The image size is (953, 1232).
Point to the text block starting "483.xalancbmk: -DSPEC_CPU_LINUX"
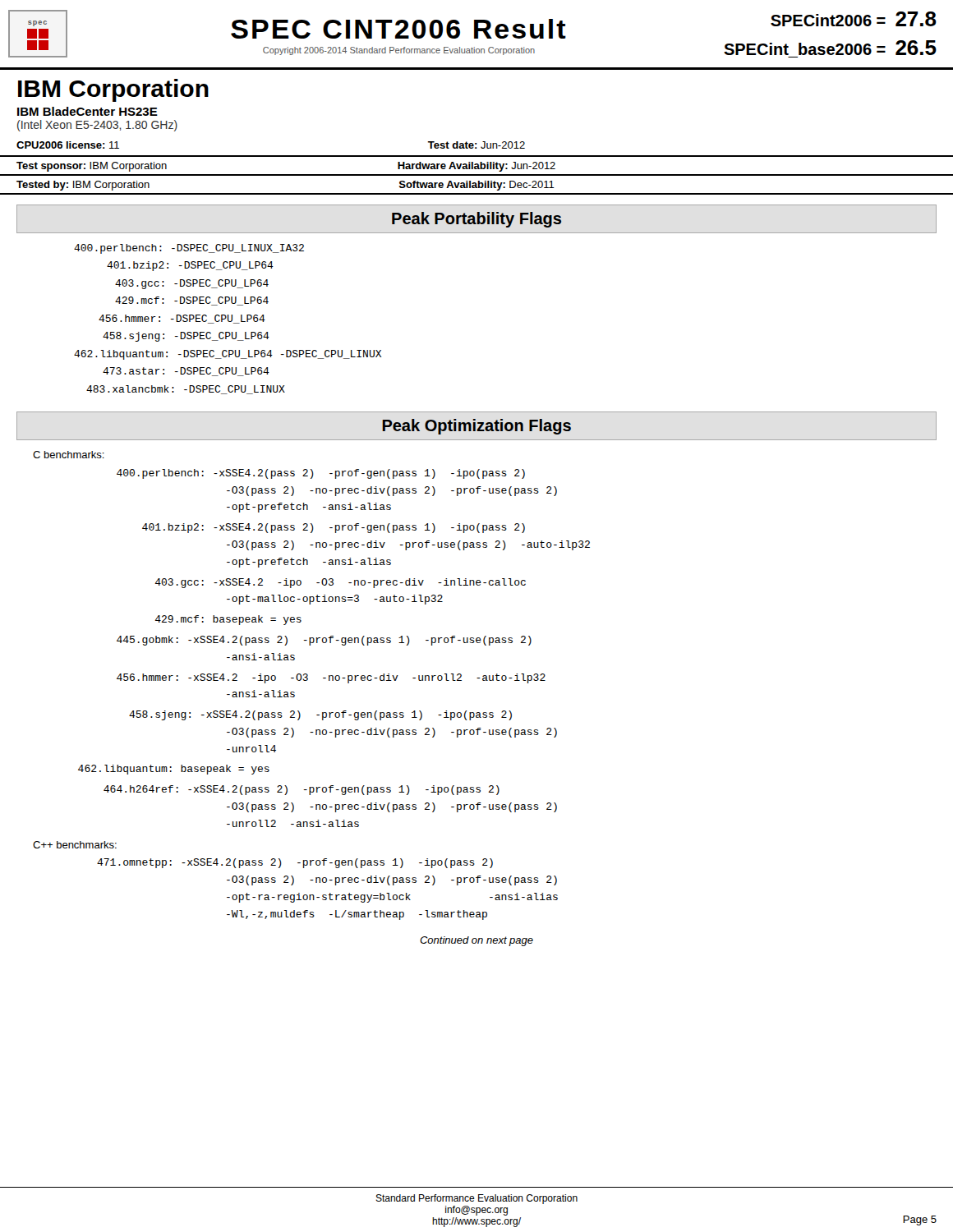point(186,389)
